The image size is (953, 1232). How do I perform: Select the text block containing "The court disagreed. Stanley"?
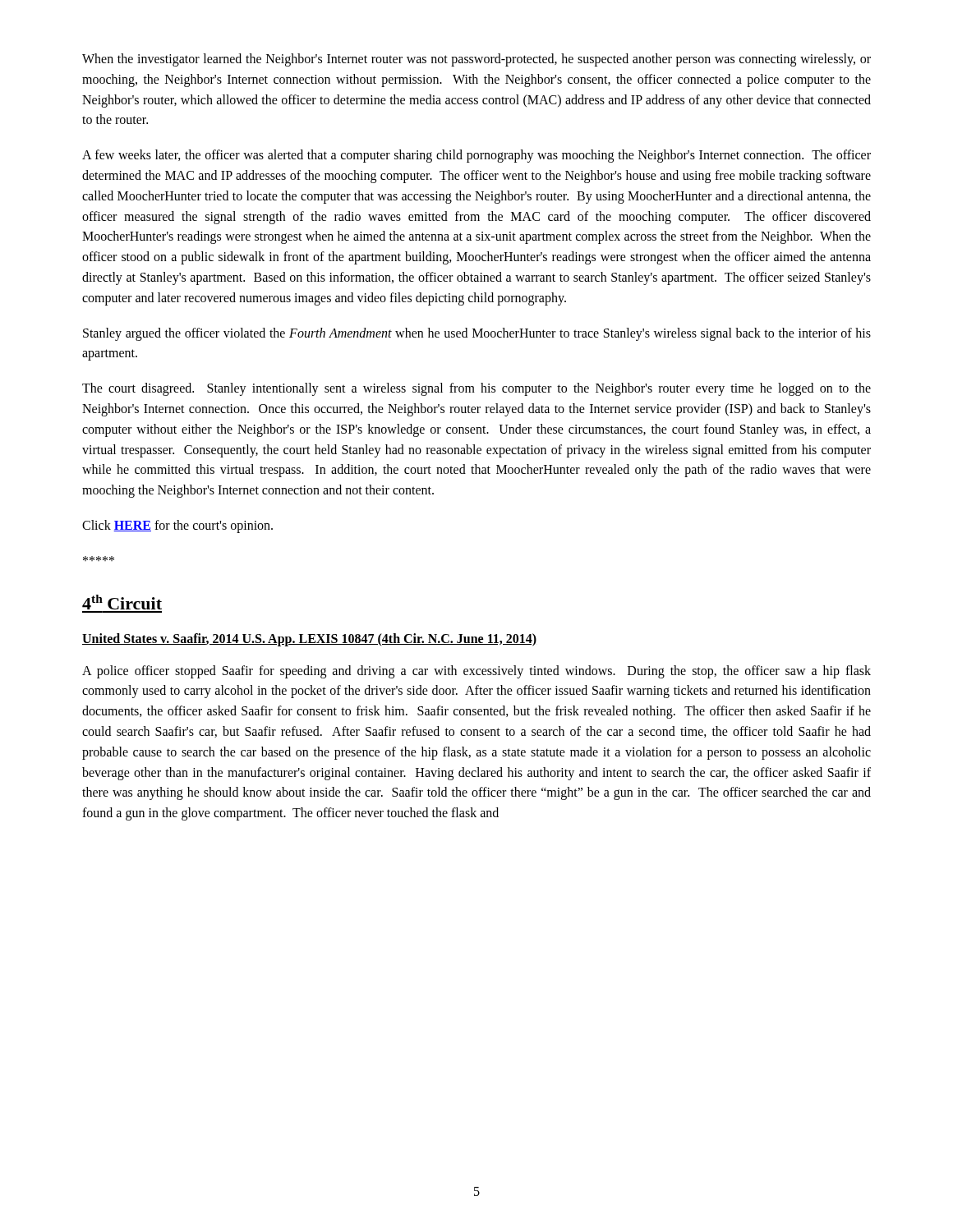pos(476,440)
